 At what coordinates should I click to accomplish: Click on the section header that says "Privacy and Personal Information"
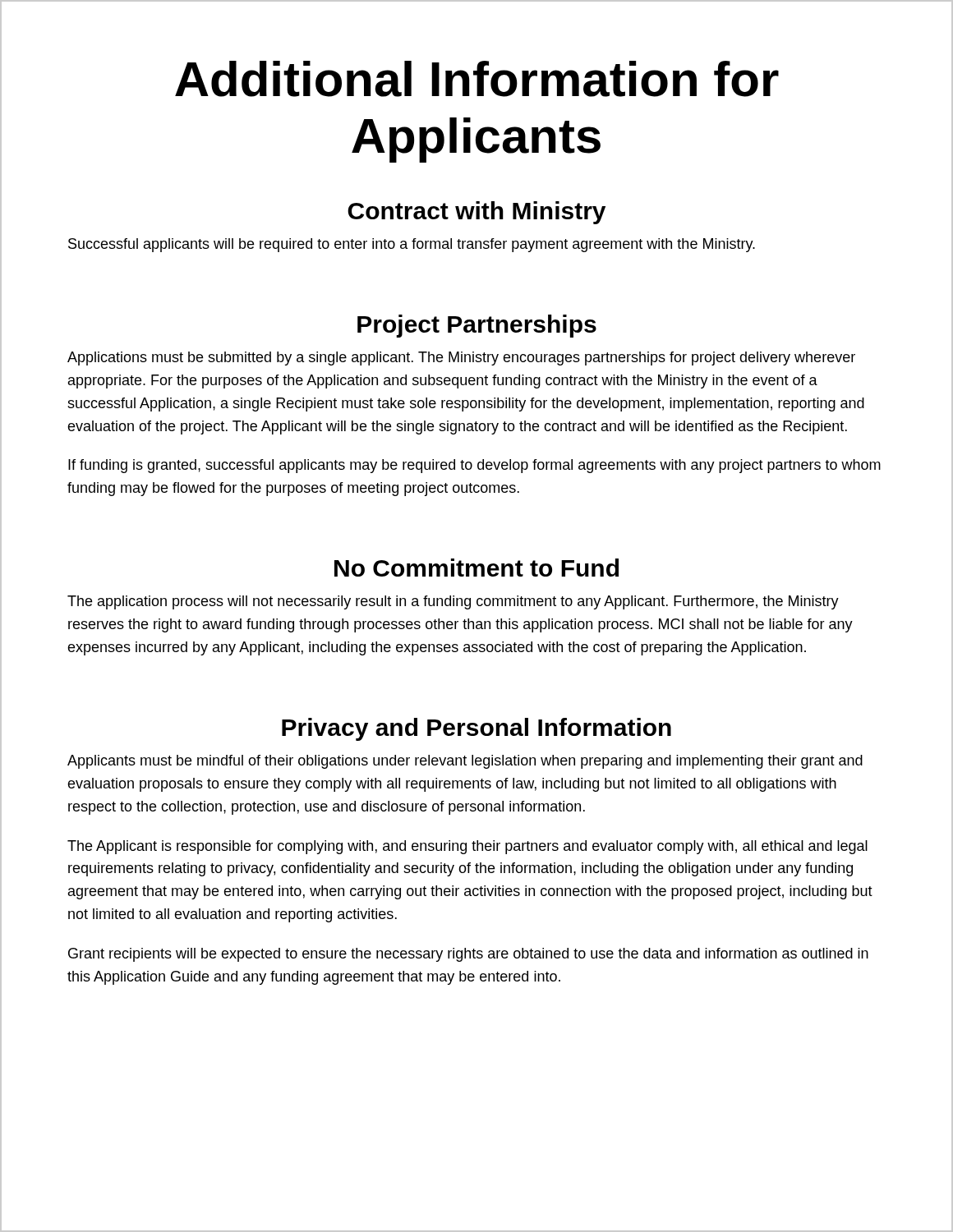(476, 728)
